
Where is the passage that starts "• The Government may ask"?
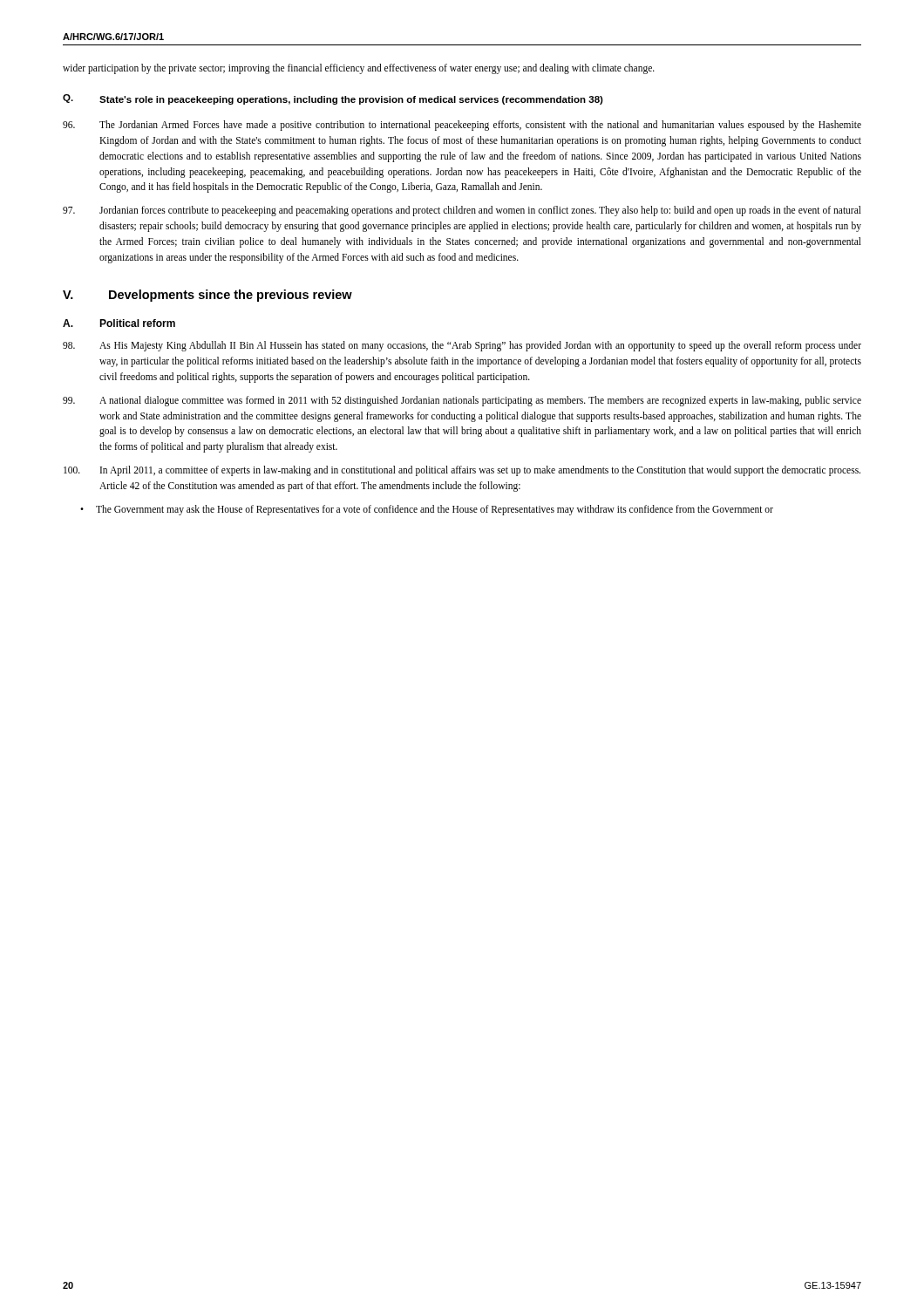(471, 510)
